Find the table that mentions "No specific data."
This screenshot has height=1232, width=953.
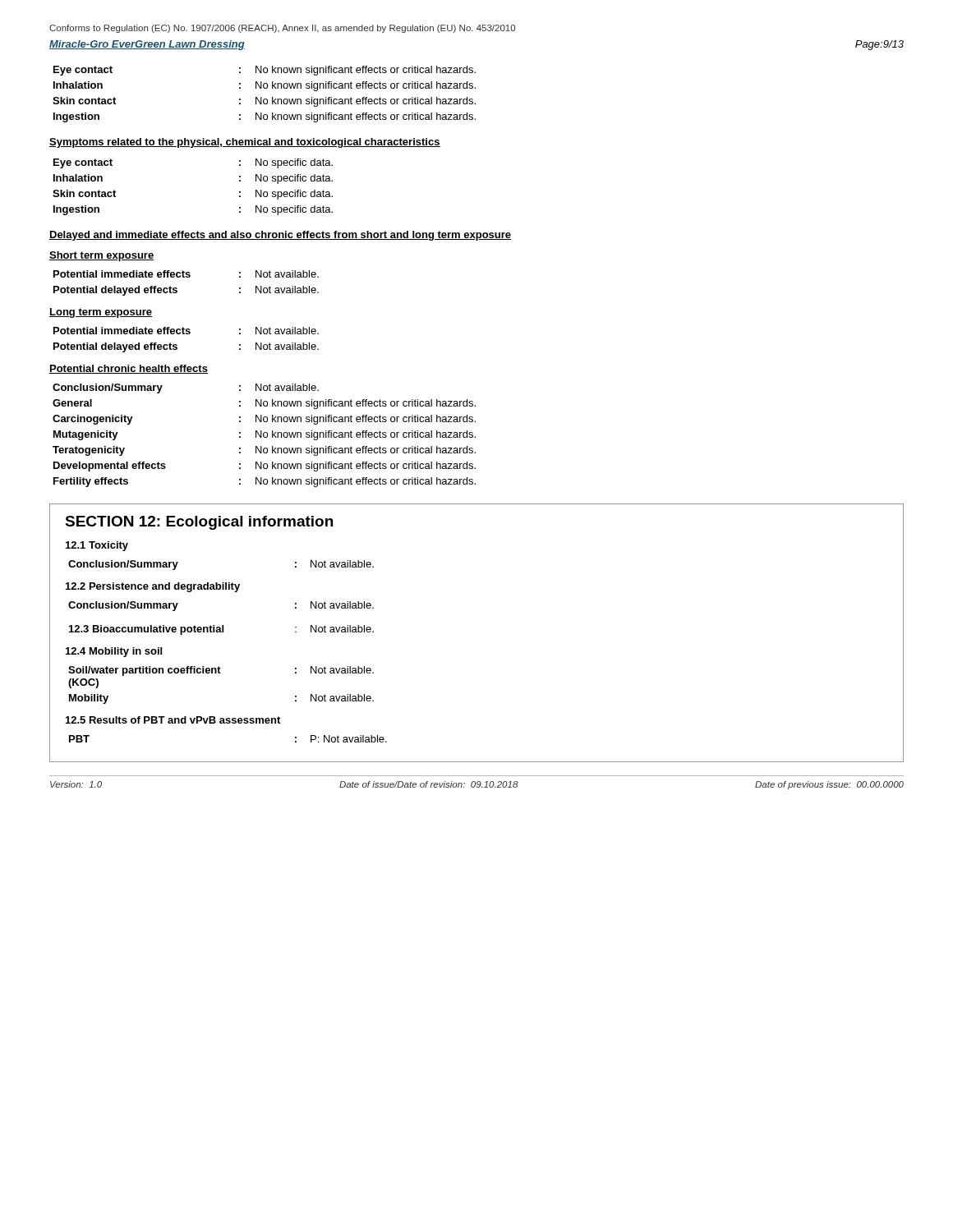tap(476, 186)
